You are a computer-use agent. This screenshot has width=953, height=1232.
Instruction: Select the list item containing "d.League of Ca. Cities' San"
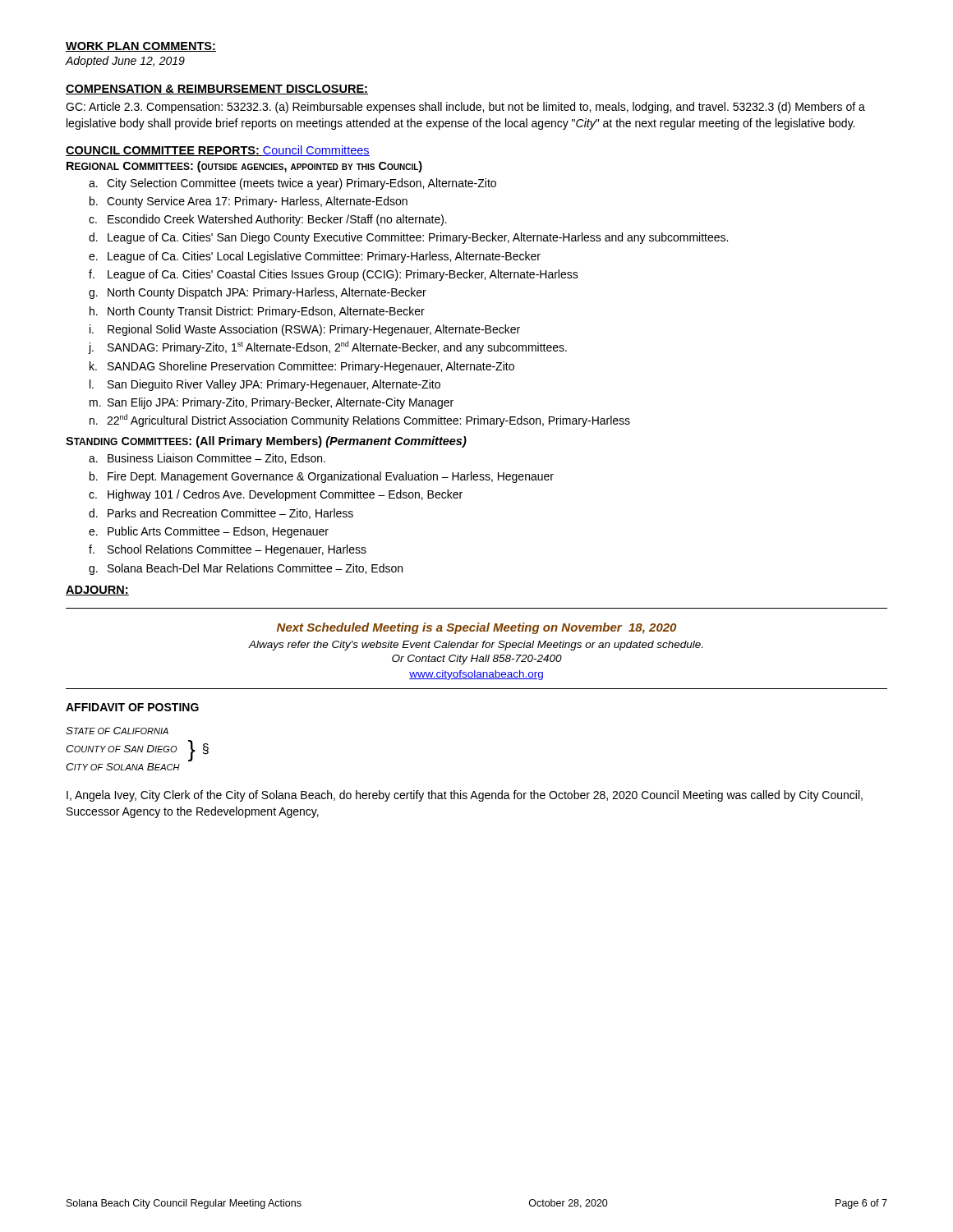[x=409, y=238]
